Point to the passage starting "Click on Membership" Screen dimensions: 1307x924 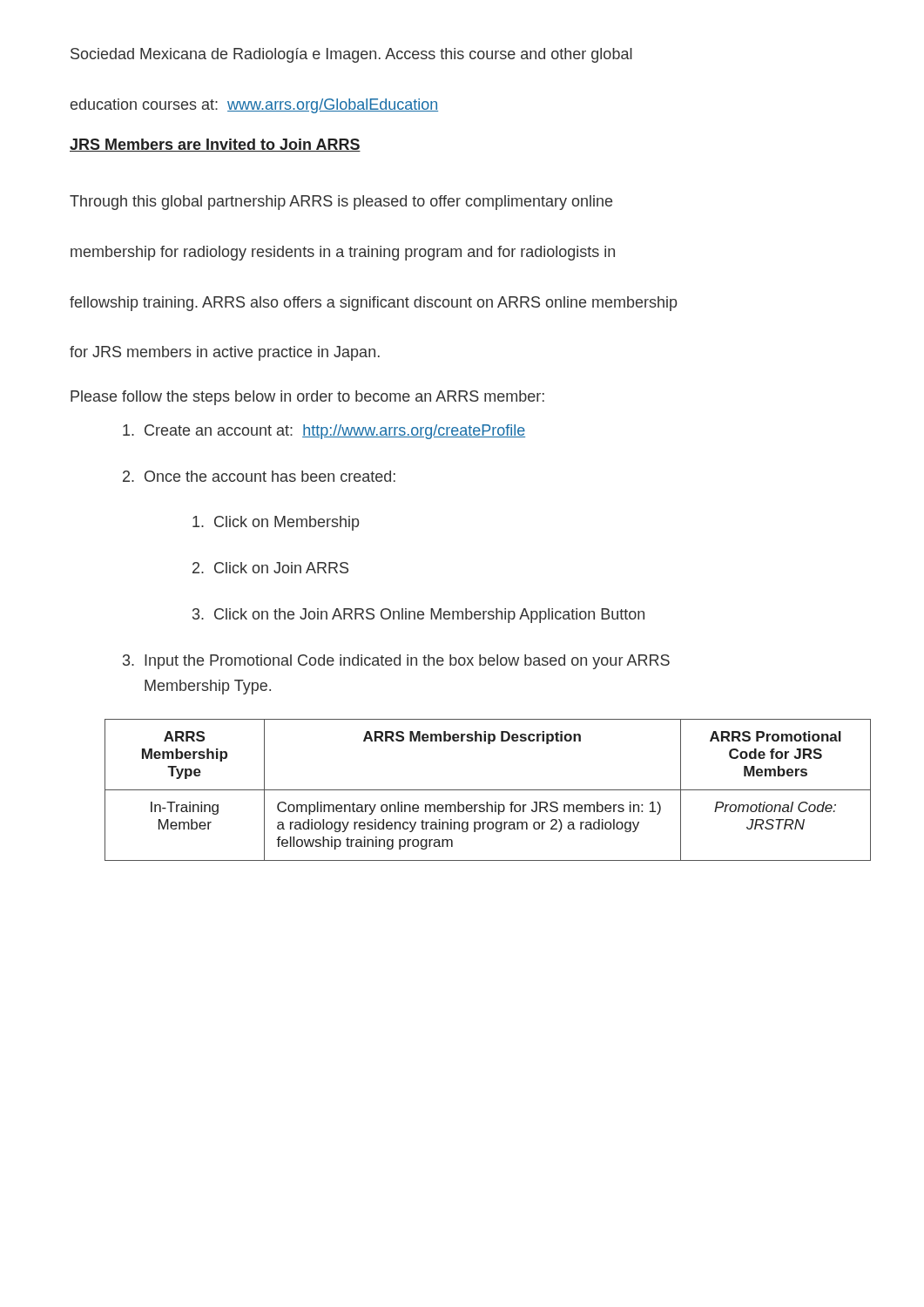(x=276, y=522)
